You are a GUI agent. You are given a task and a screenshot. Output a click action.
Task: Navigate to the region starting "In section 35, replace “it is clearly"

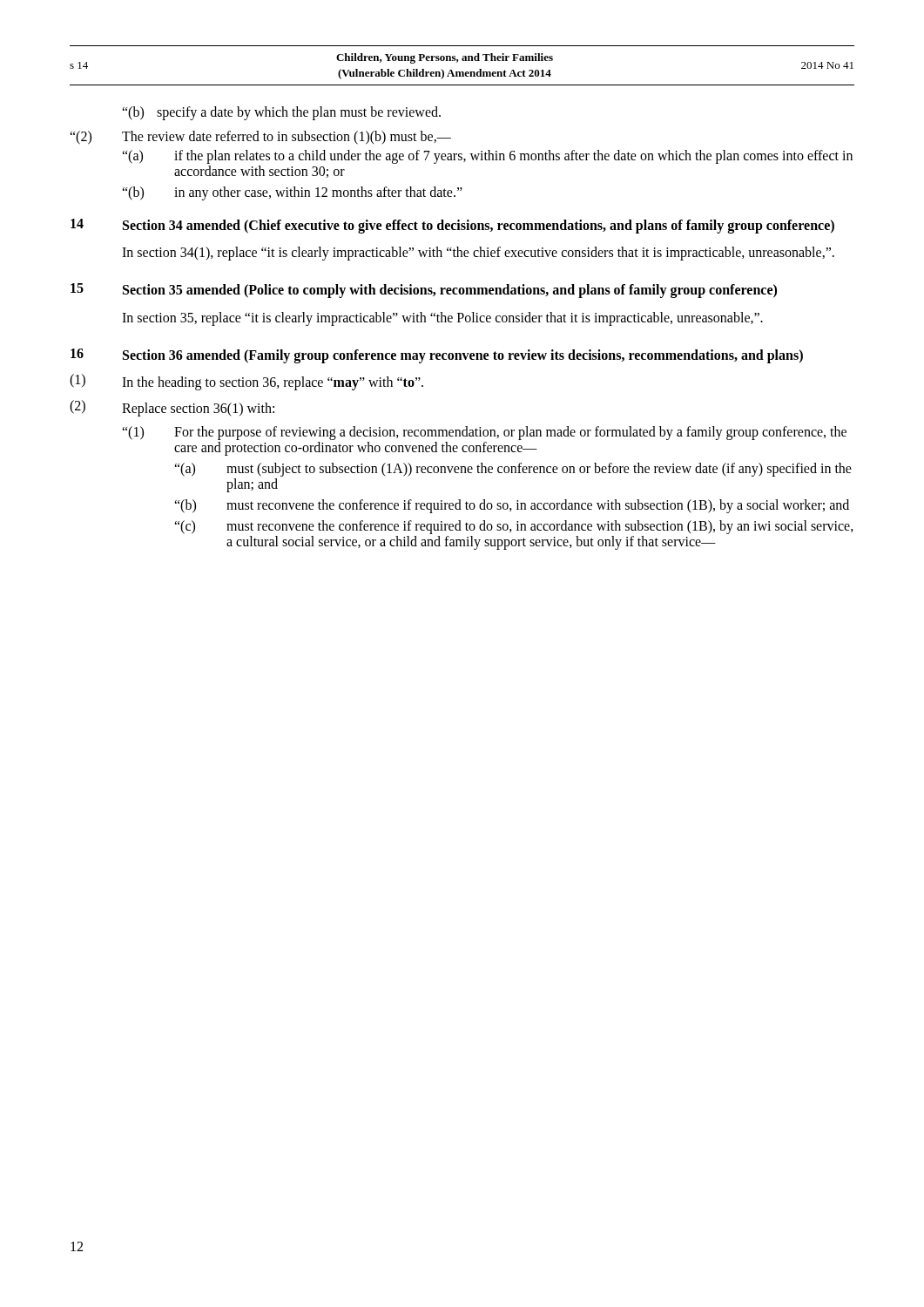point(443,317)
